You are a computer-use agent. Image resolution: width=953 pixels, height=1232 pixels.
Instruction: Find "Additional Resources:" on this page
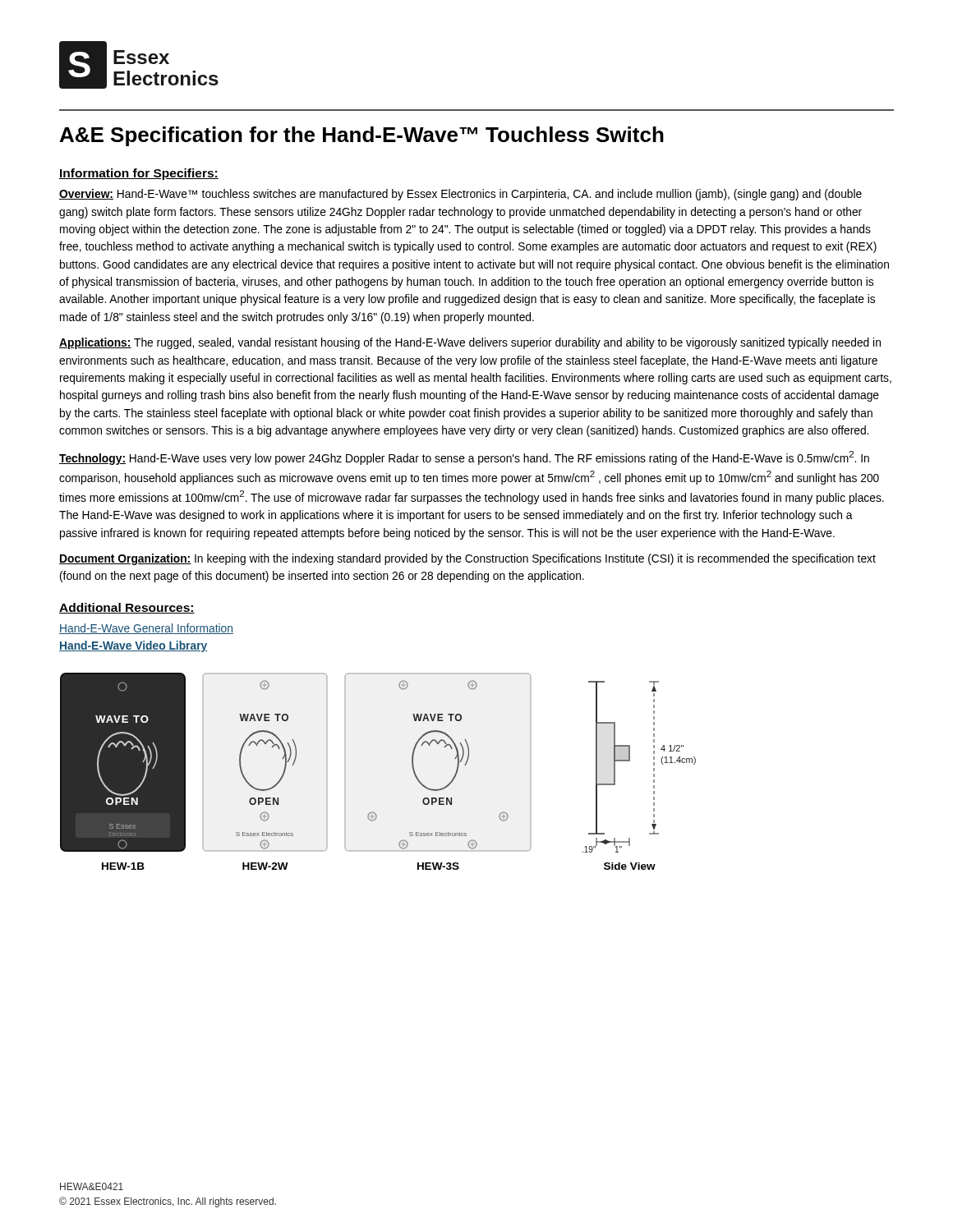pyautogui.click(x=127, y=607)
